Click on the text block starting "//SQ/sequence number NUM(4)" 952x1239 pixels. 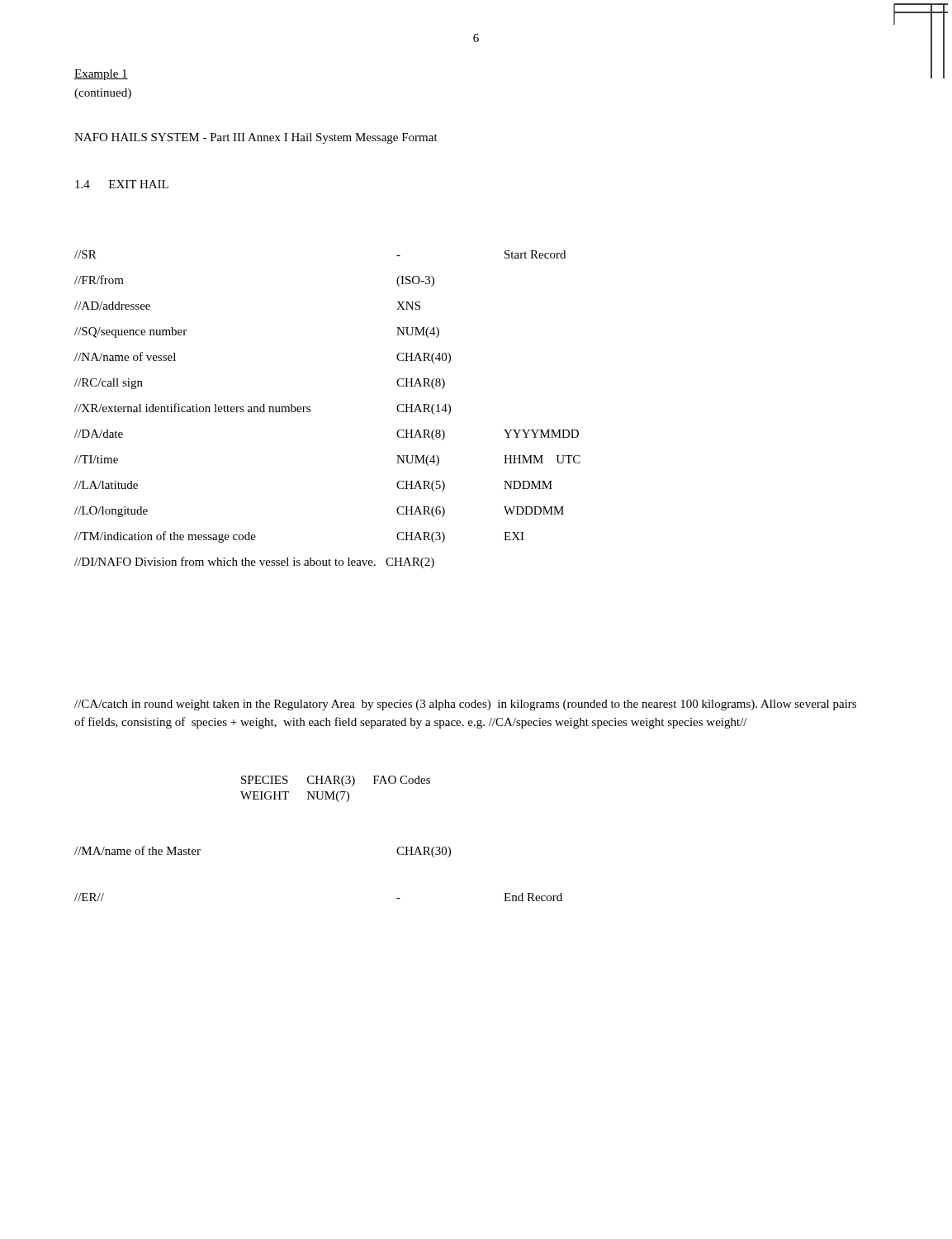click(x=128, y=332)
